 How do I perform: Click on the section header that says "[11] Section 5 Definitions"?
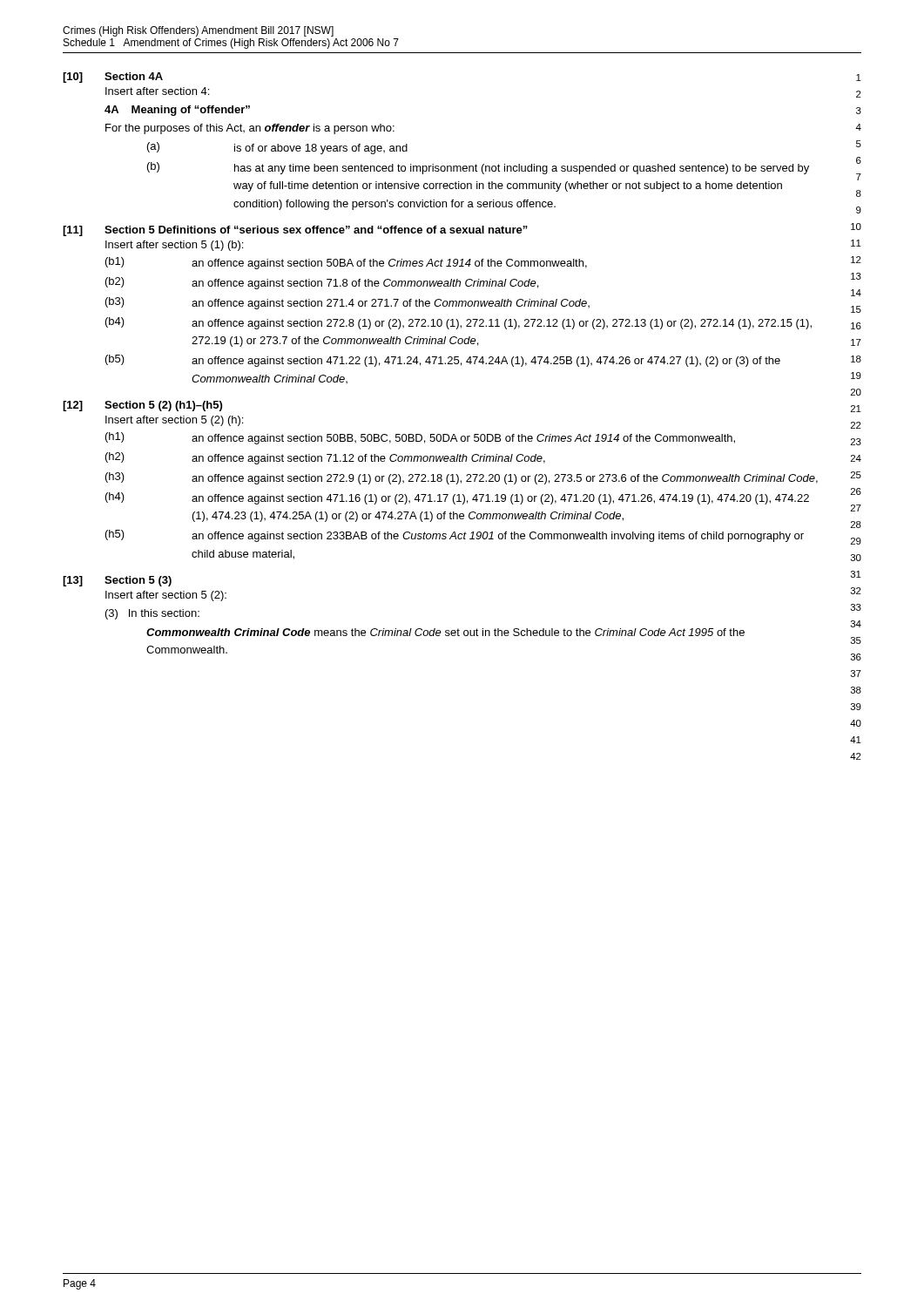click(295, 229)
